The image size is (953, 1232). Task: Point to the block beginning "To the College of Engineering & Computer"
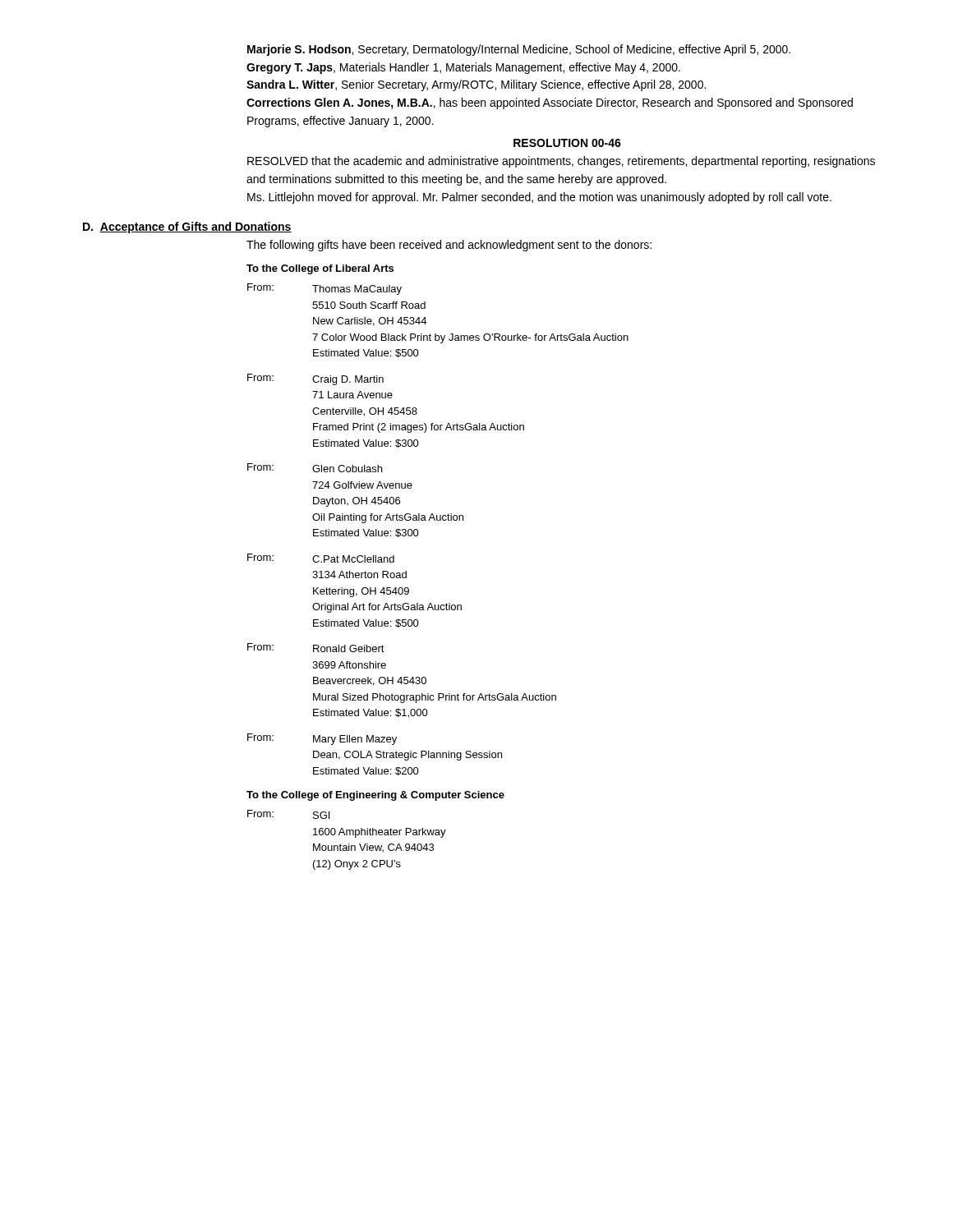click(375, 795)
